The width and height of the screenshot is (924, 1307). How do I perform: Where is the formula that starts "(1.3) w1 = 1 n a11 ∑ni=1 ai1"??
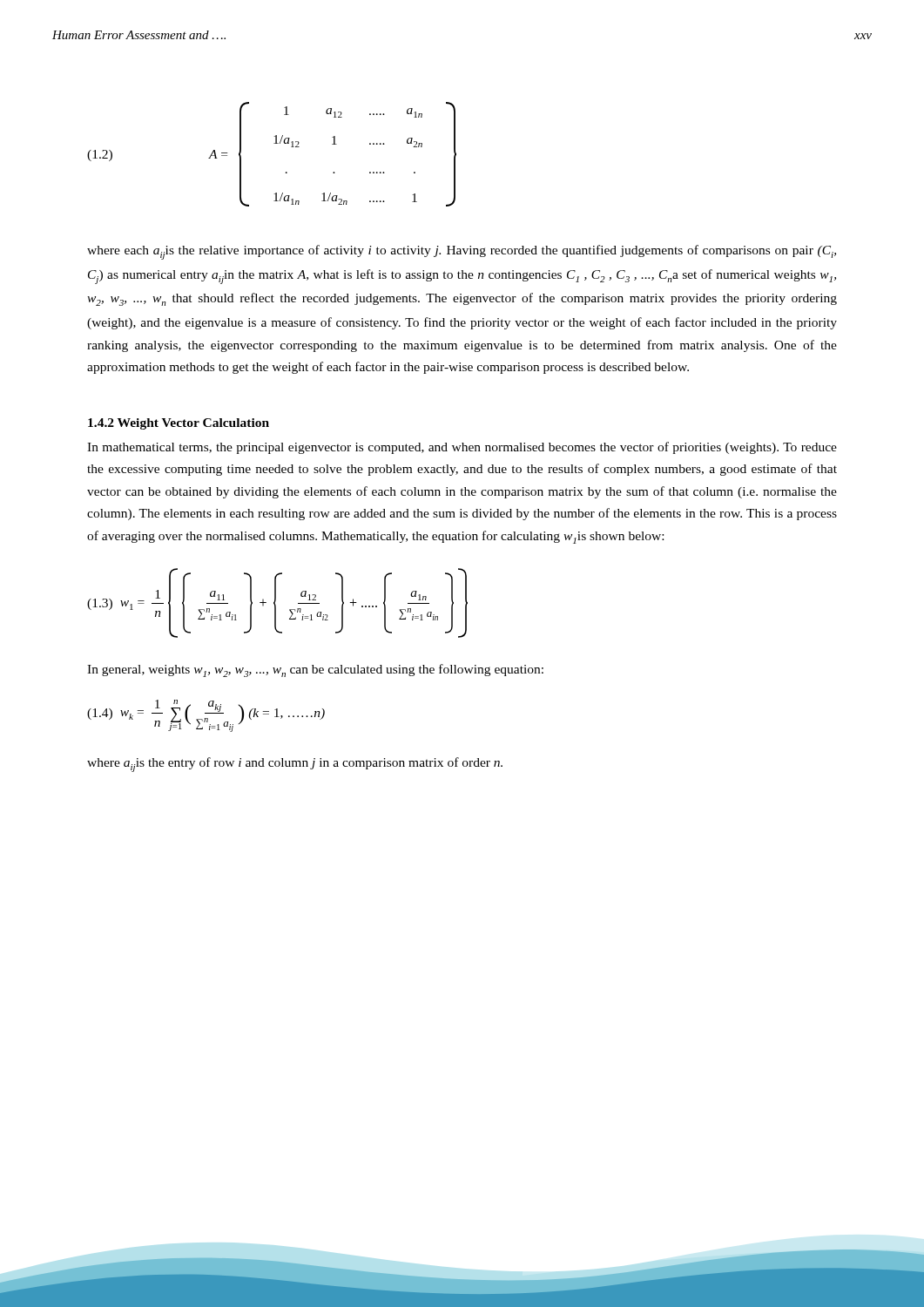pos(278,603)
